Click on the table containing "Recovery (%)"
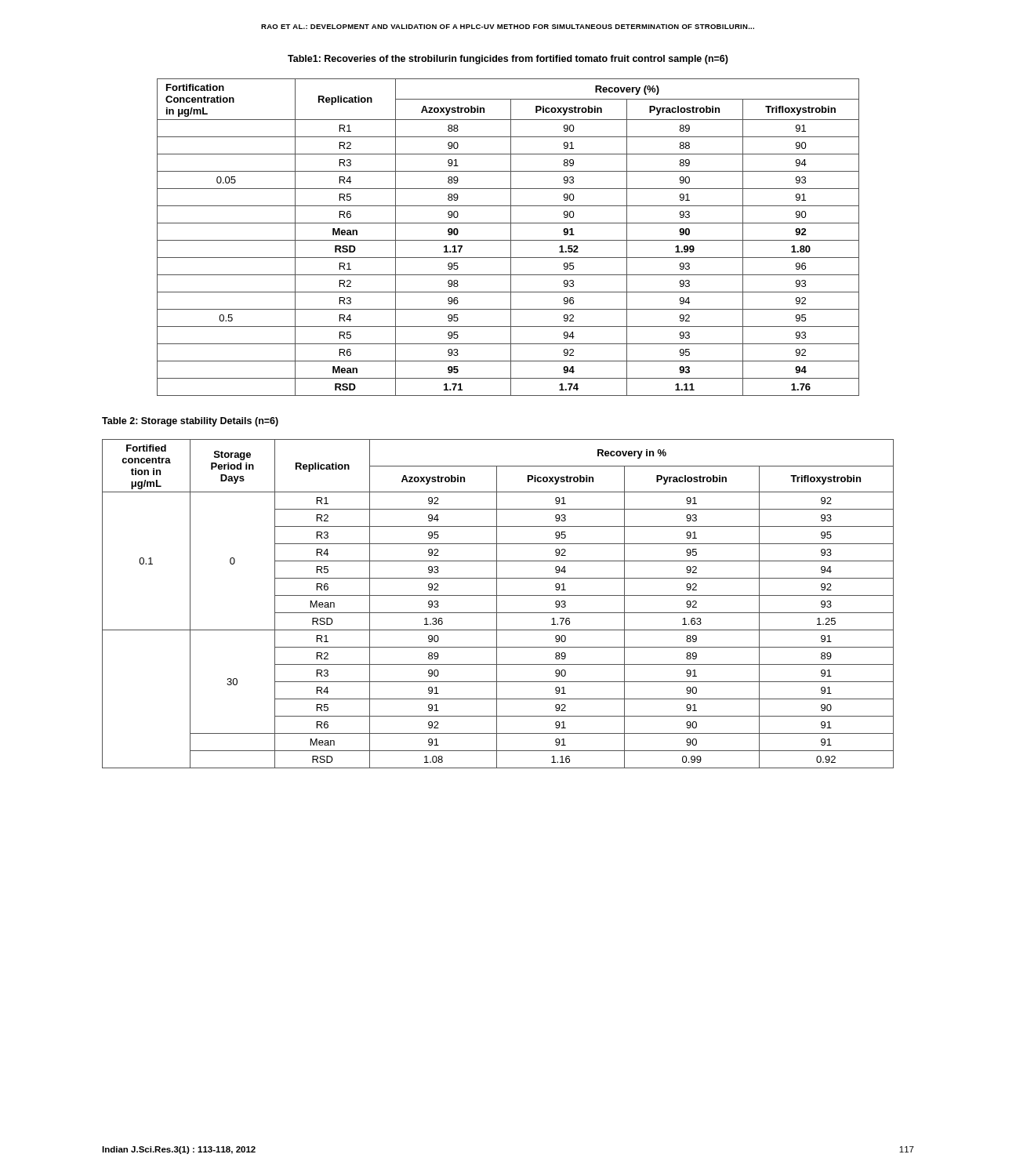 click(x=508, y=237)
